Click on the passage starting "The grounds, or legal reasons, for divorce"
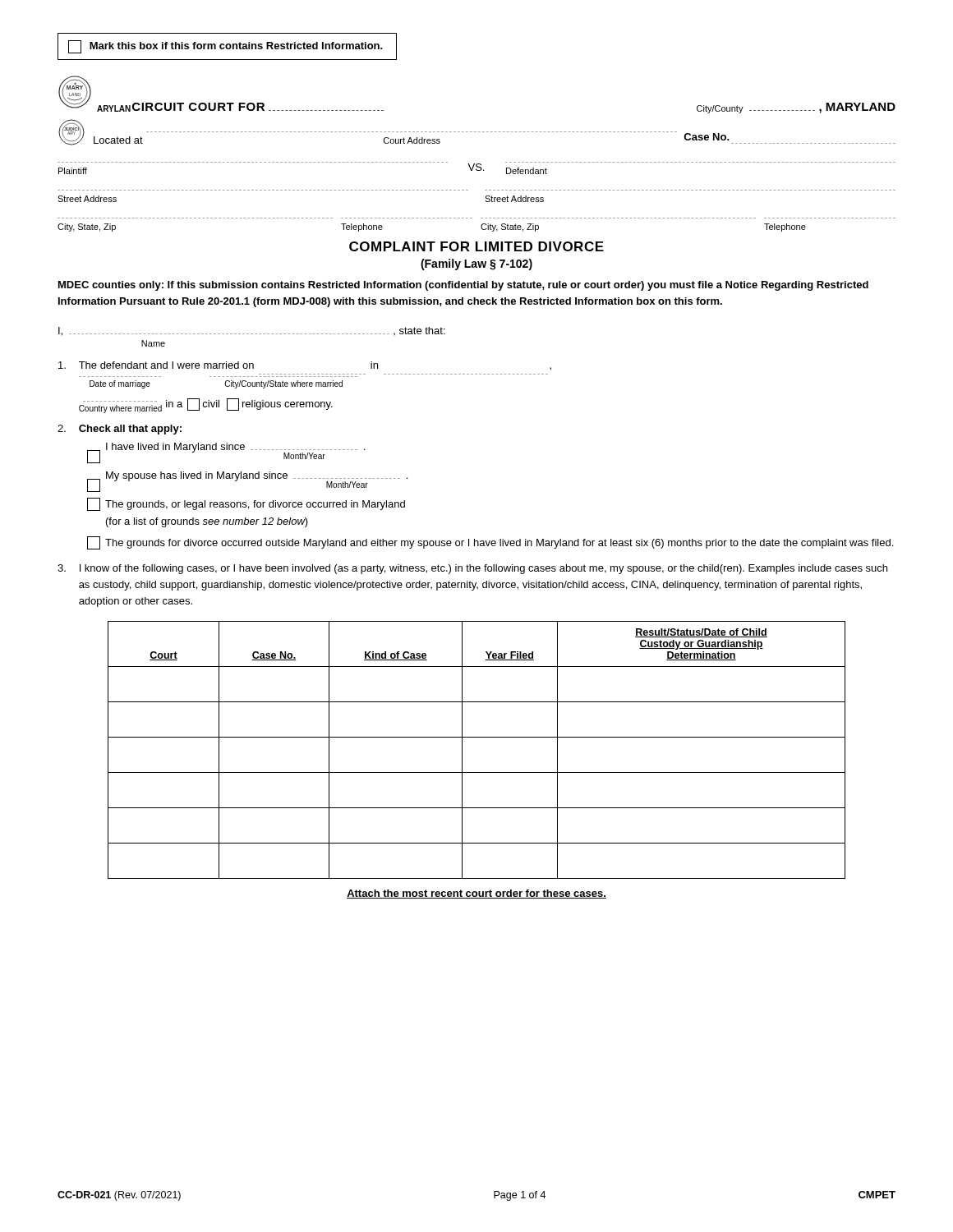The height and width of the screenshot is (1232, 953). pyautogui.click(x=246, y=513)
